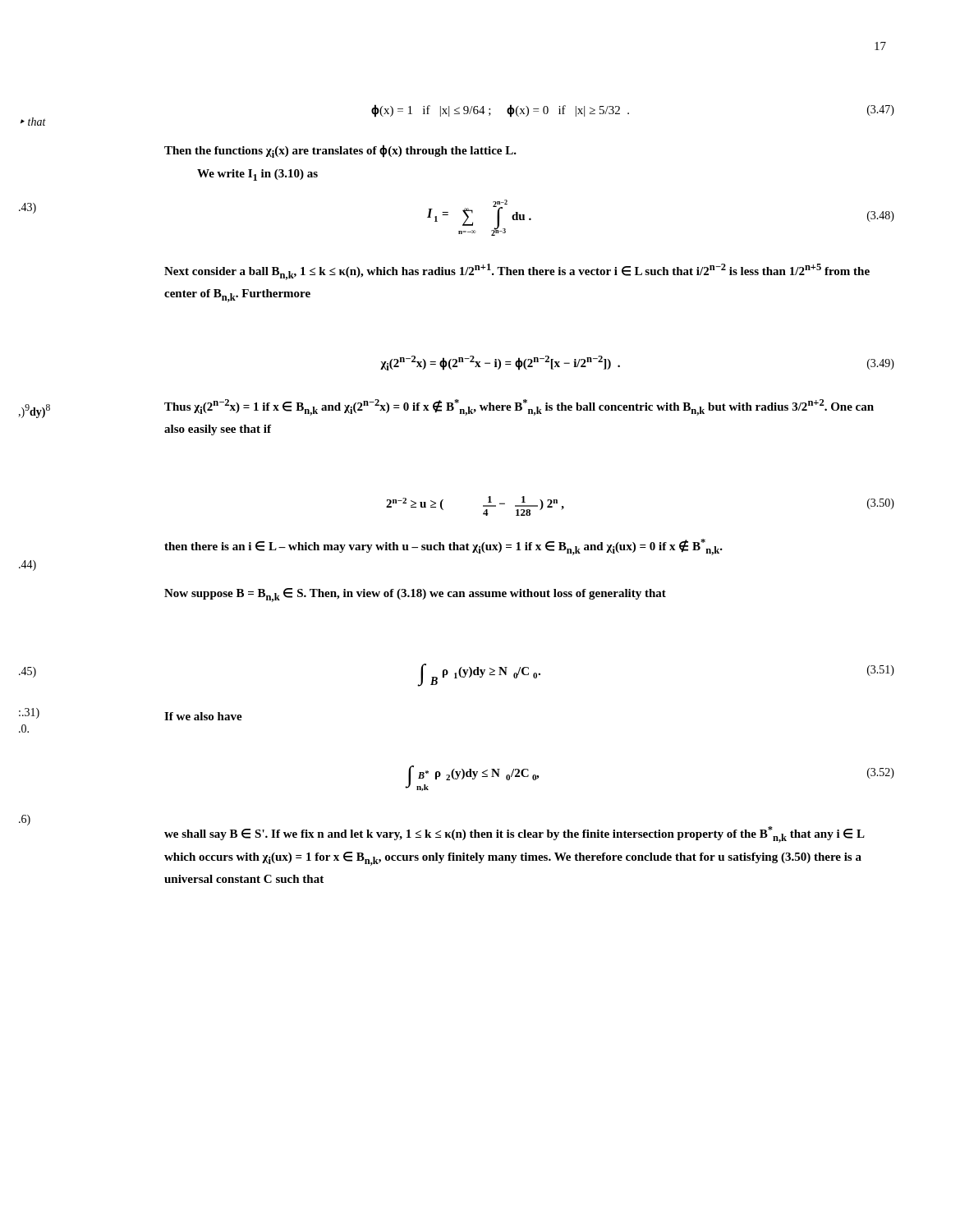Point to the text block starting "If we also have"
This screenshot has width=960, height=1232.
point(203,716)
